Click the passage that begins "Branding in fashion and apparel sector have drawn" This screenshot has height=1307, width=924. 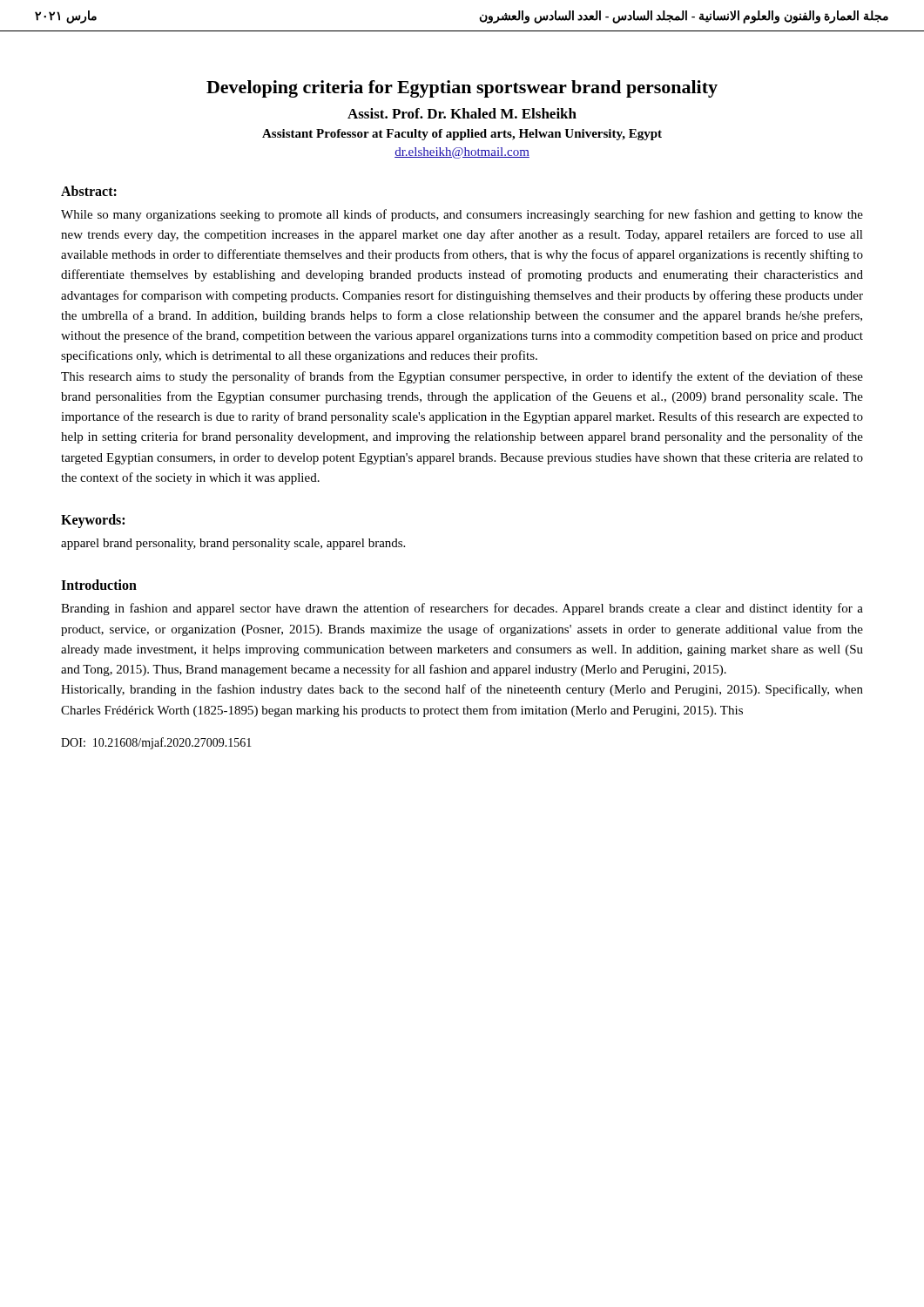(x=462, y=659)
